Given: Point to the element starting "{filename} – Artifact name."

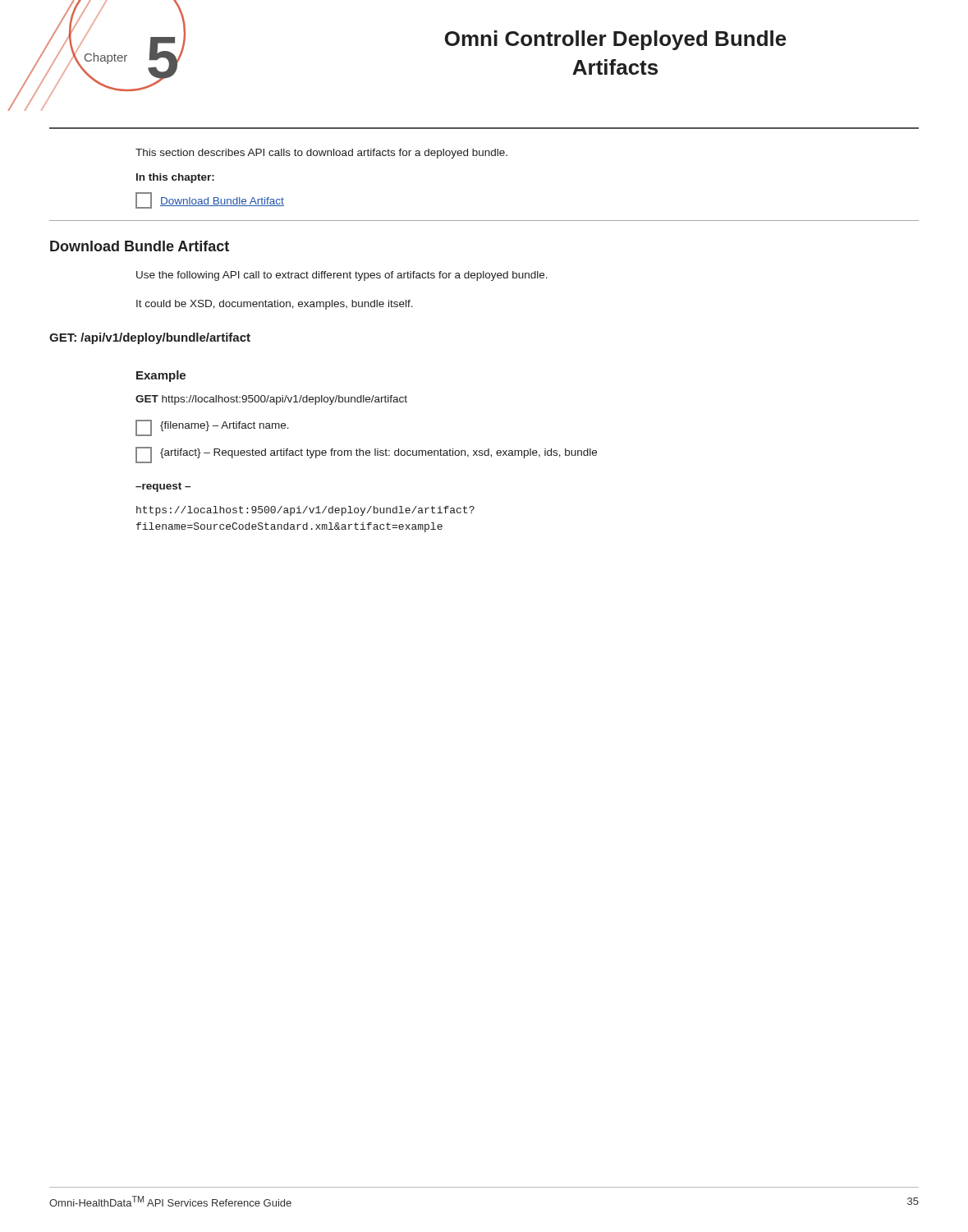Looking at the screenshot, I should click(x=212, y=428).
